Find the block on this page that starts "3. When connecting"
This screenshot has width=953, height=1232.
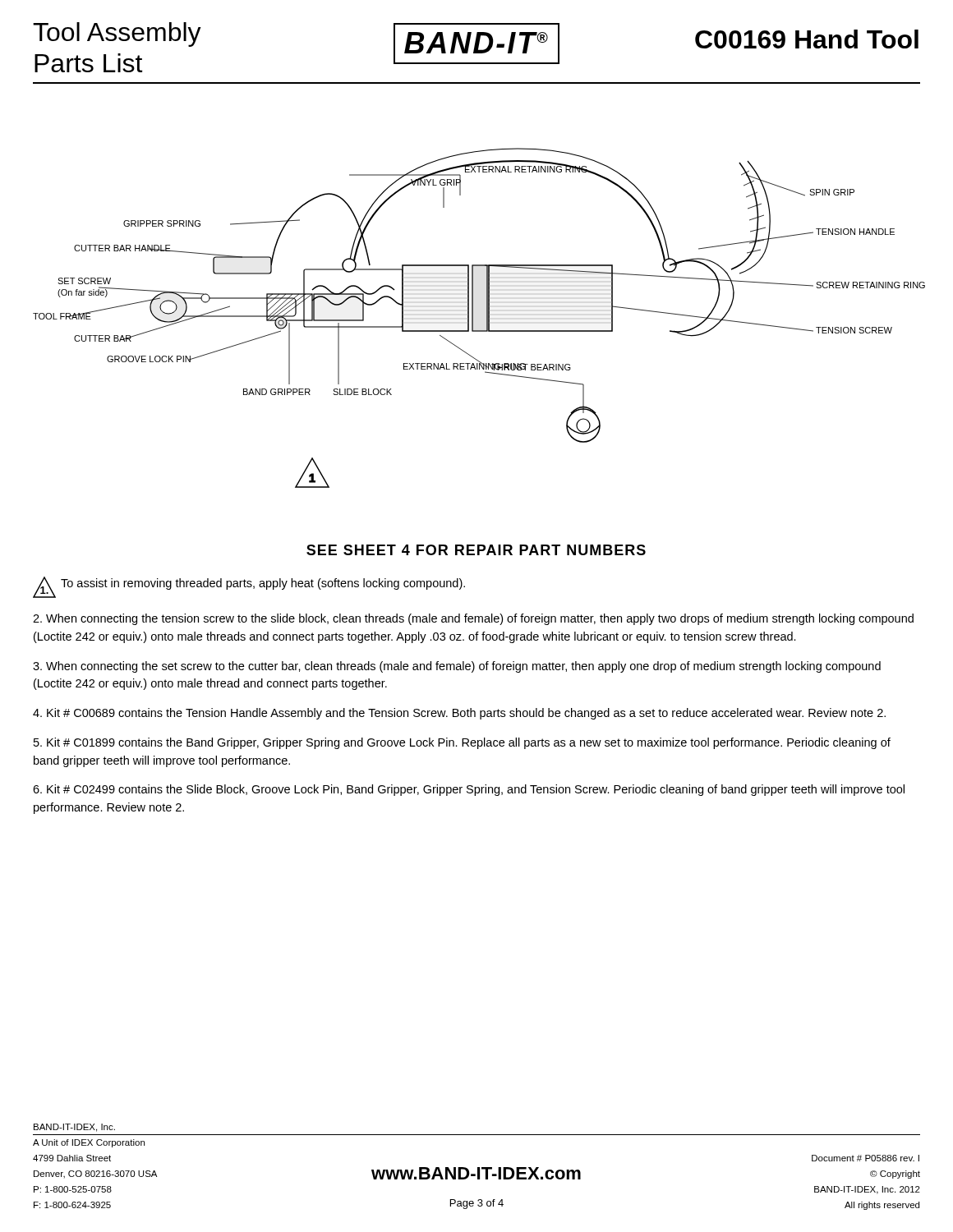[457, 675]
